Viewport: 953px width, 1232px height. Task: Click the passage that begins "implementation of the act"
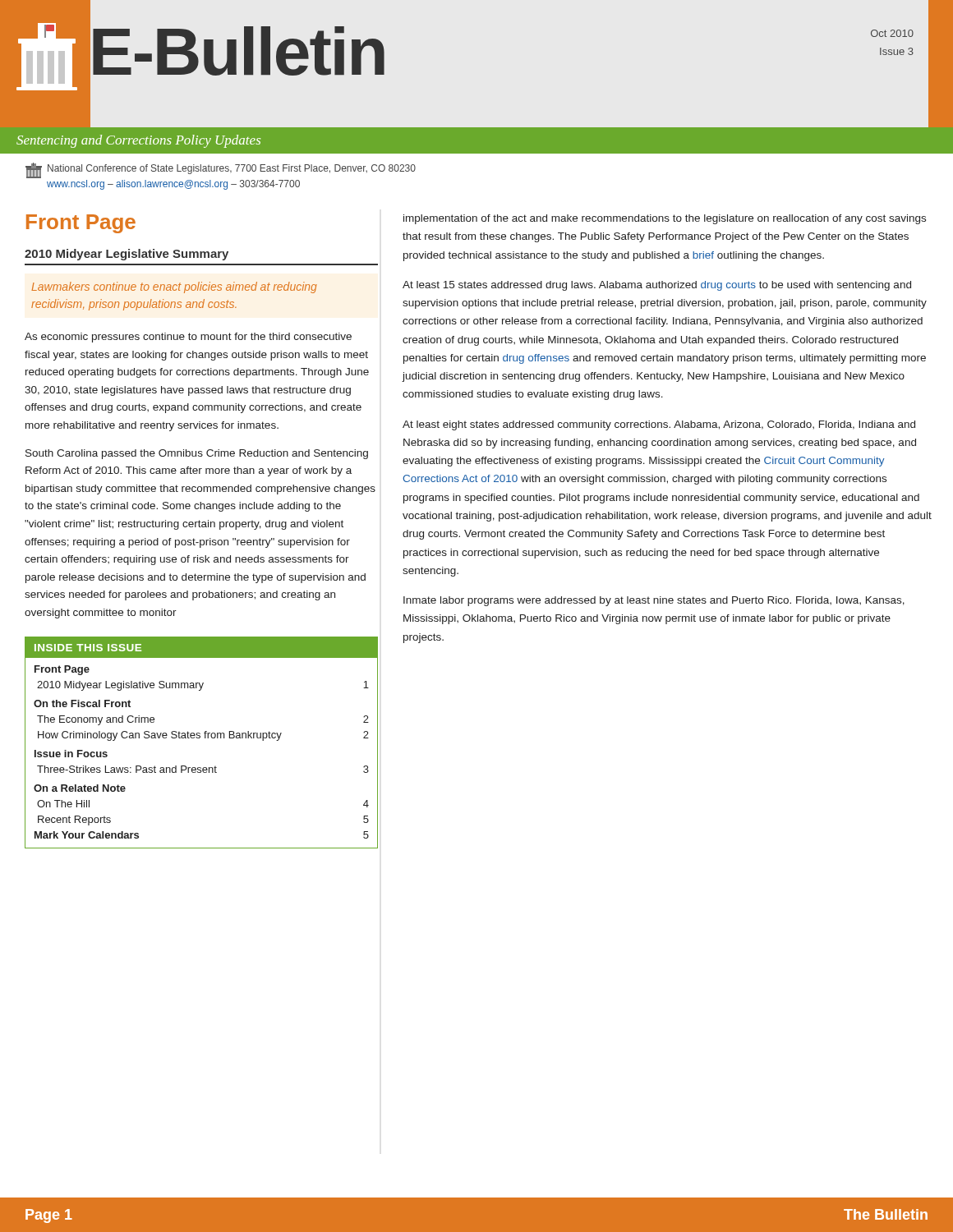665,236
